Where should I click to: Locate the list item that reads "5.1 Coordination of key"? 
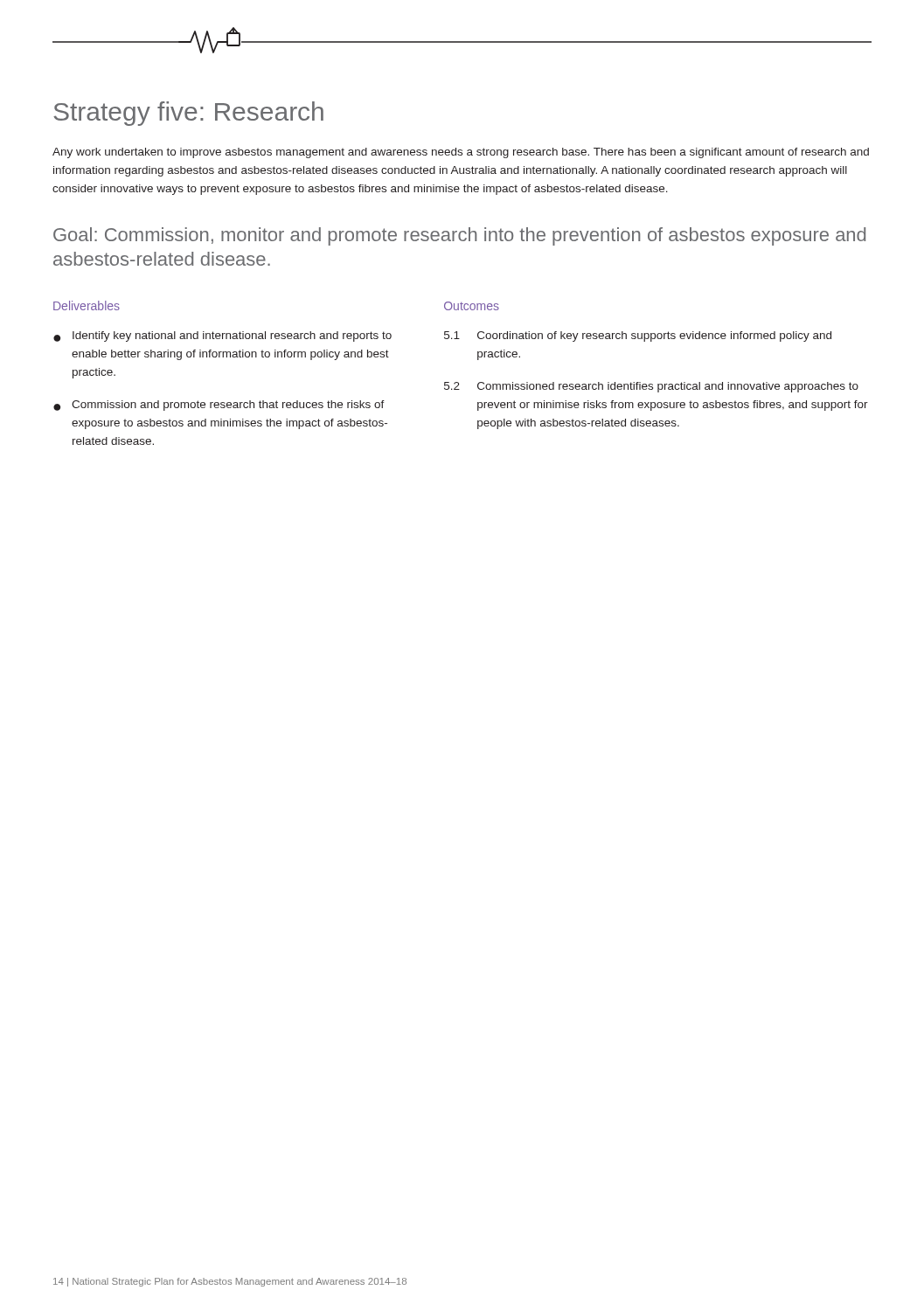pyautogui.click(x=657, y=345)
